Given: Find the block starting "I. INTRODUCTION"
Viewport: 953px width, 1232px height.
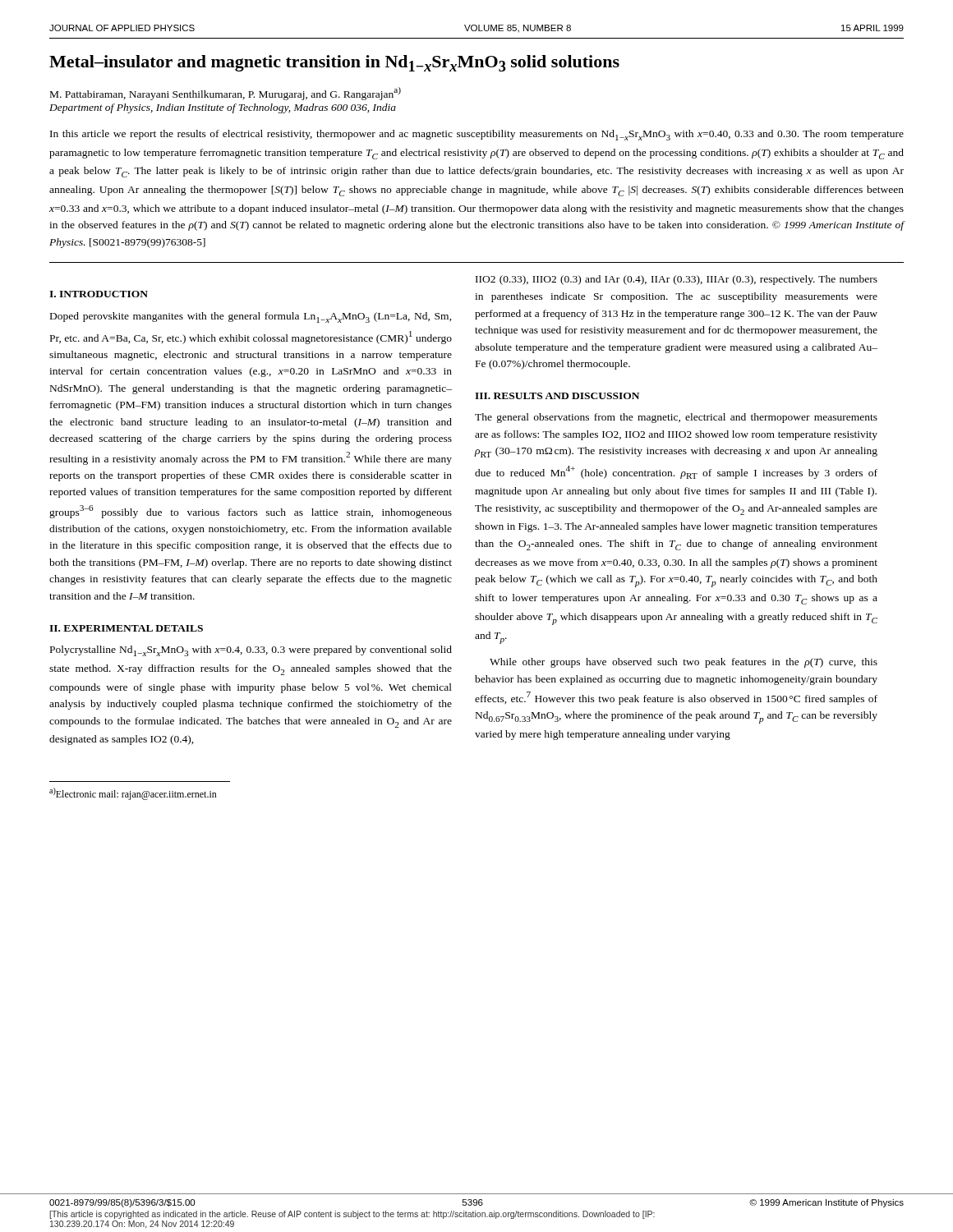Looking at the screenshot, I should point(99,294).
